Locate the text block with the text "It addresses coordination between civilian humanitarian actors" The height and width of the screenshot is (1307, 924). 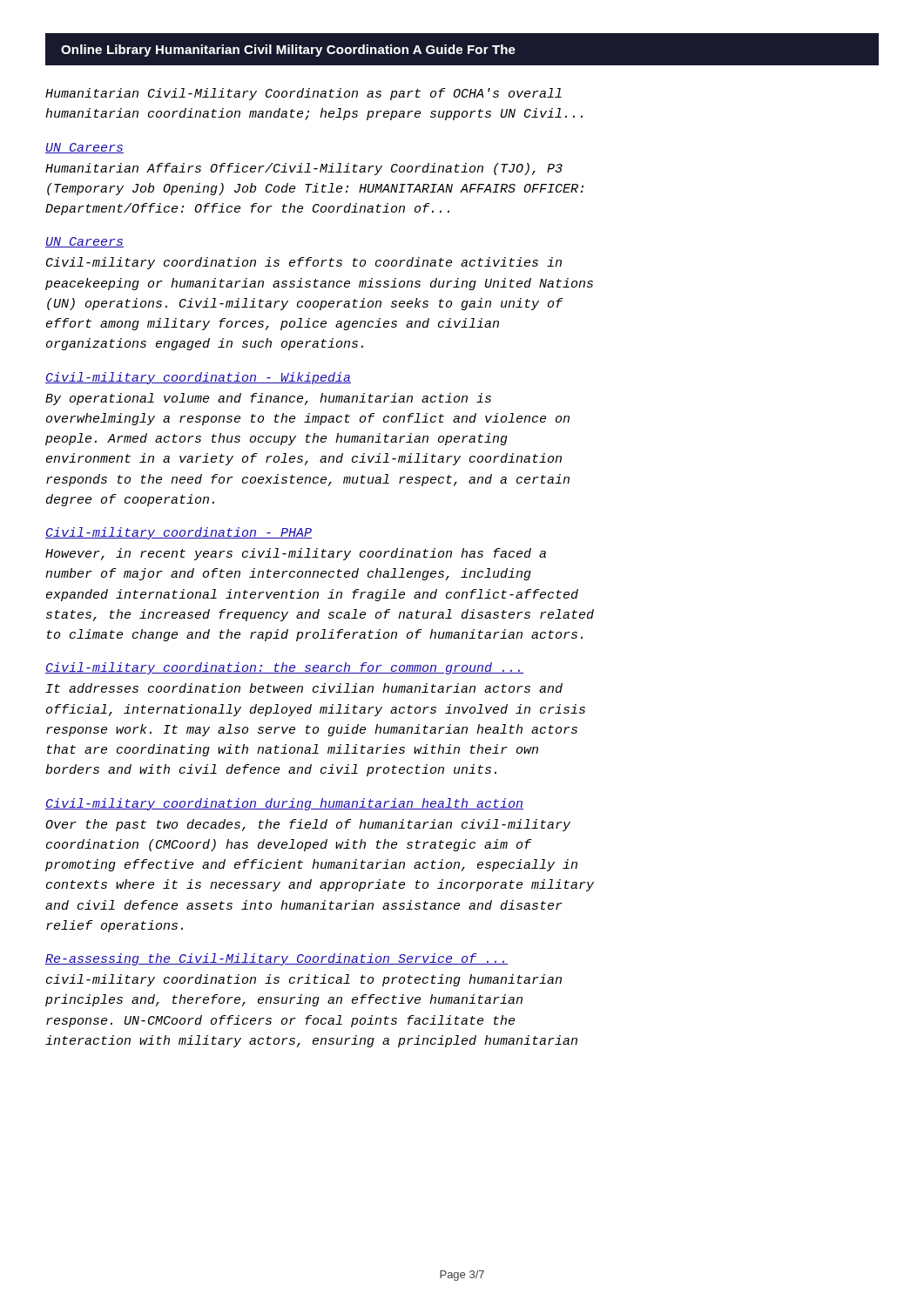pyautogui.click(x=316, y=730)
